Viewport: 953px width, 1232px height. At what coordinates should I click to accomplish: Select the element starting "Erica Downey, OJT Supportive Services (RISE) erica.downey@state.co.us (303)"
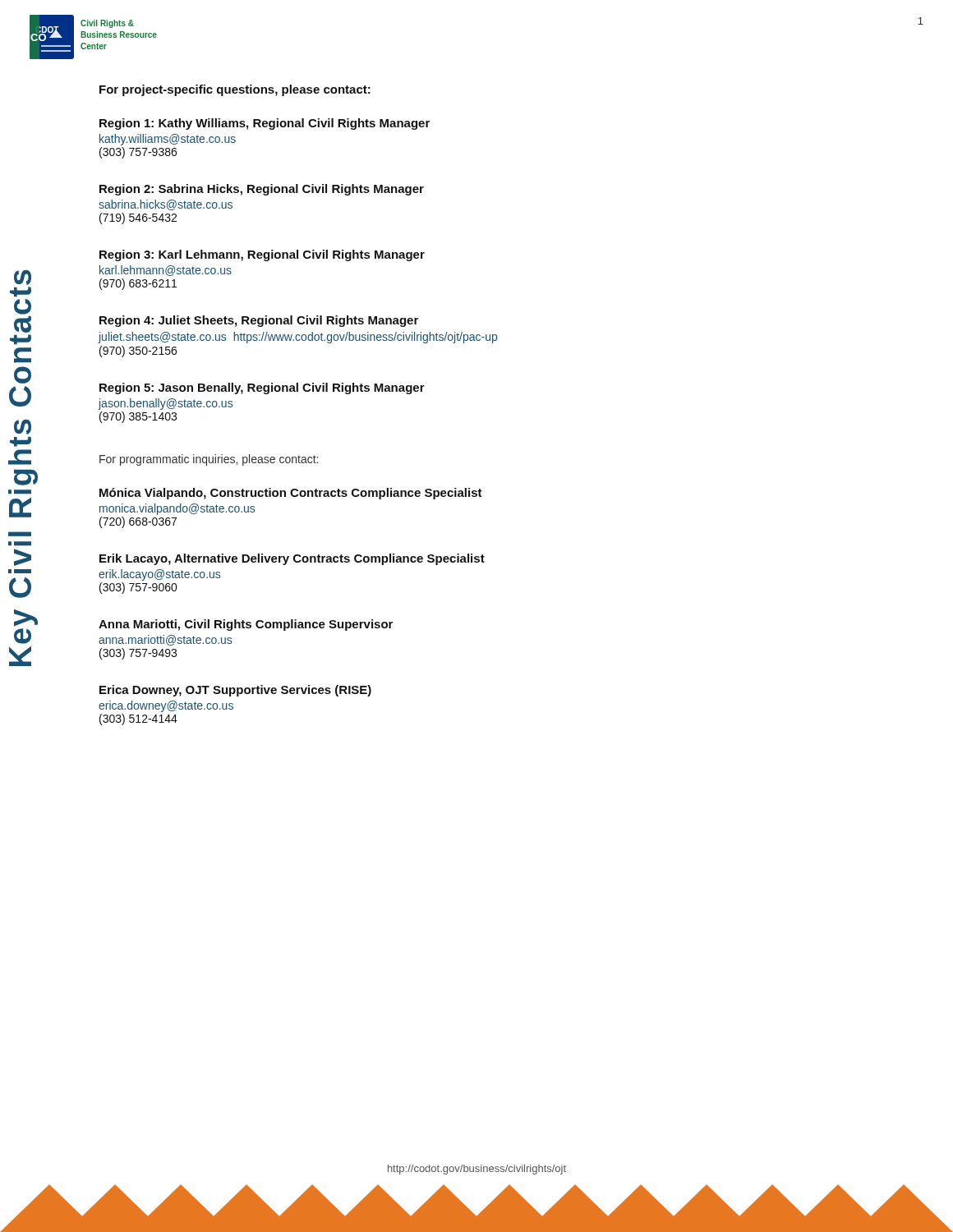pos(235,691)
